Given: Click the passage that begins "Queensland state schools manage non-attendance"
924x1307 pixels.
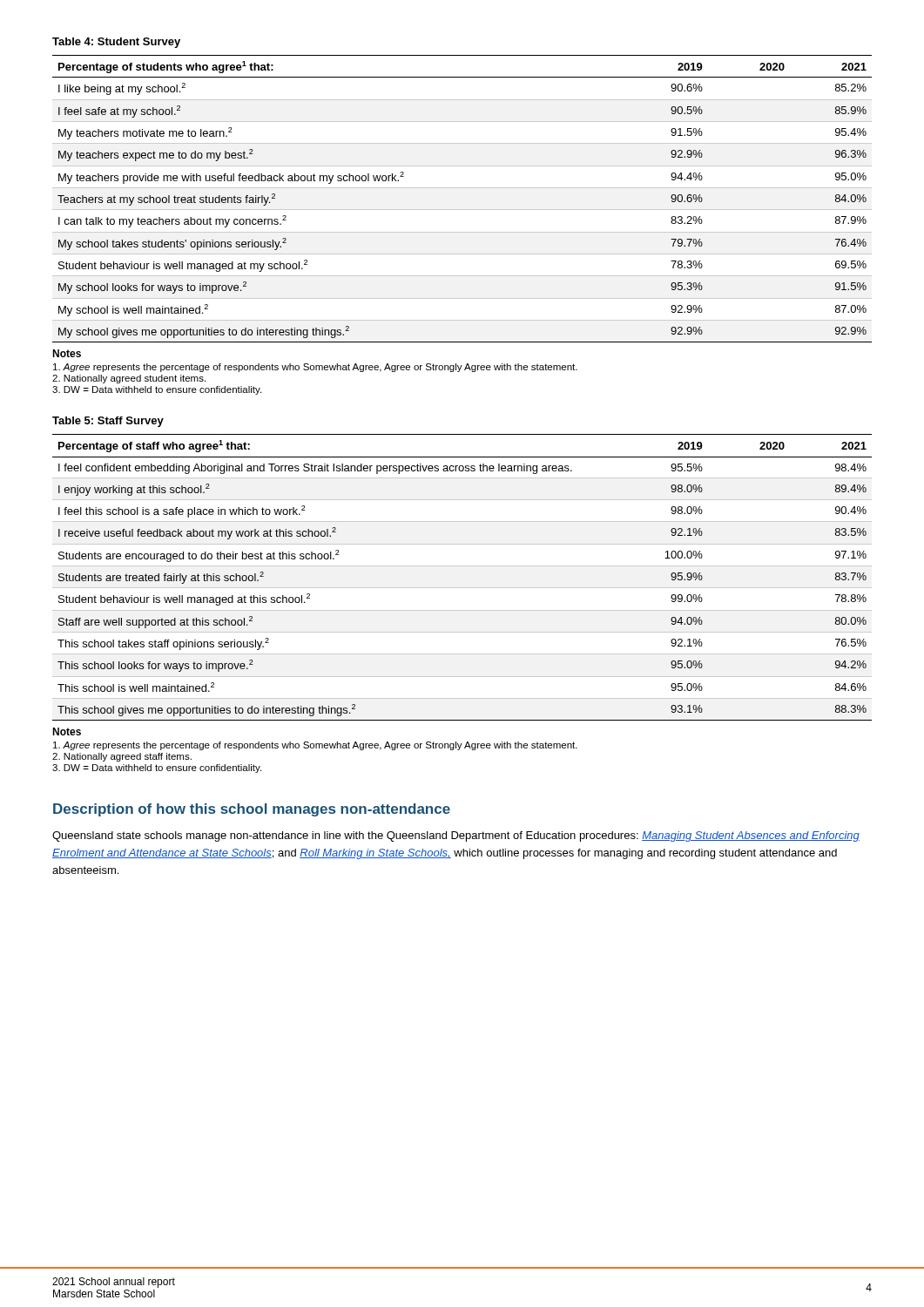Looking at the screenshot, I should (x=456, y=853).
